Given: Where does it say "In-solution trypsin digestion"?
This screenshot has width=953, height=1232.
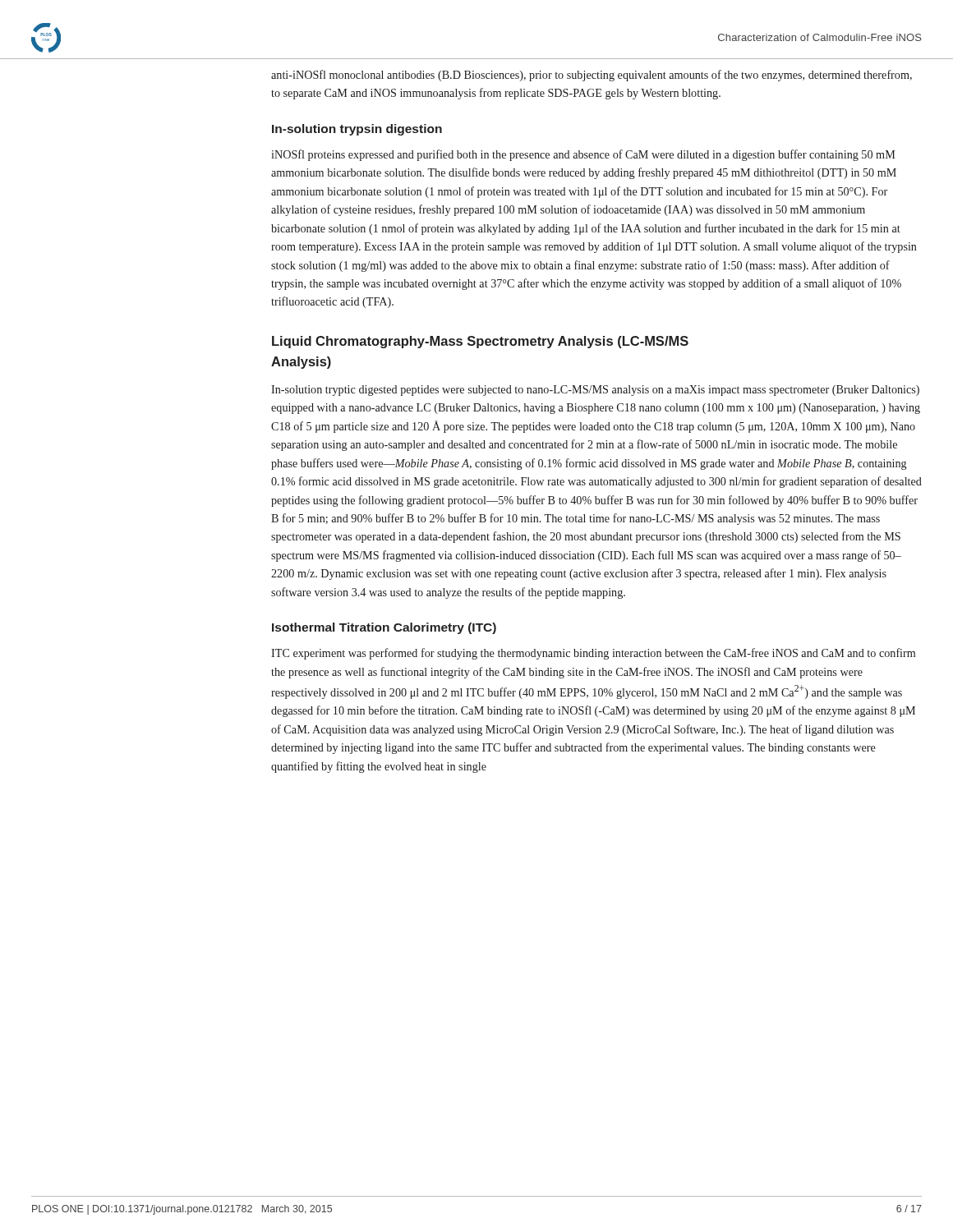Looking at the screenshot, I should pyautogui.click(x=357, y=128).
